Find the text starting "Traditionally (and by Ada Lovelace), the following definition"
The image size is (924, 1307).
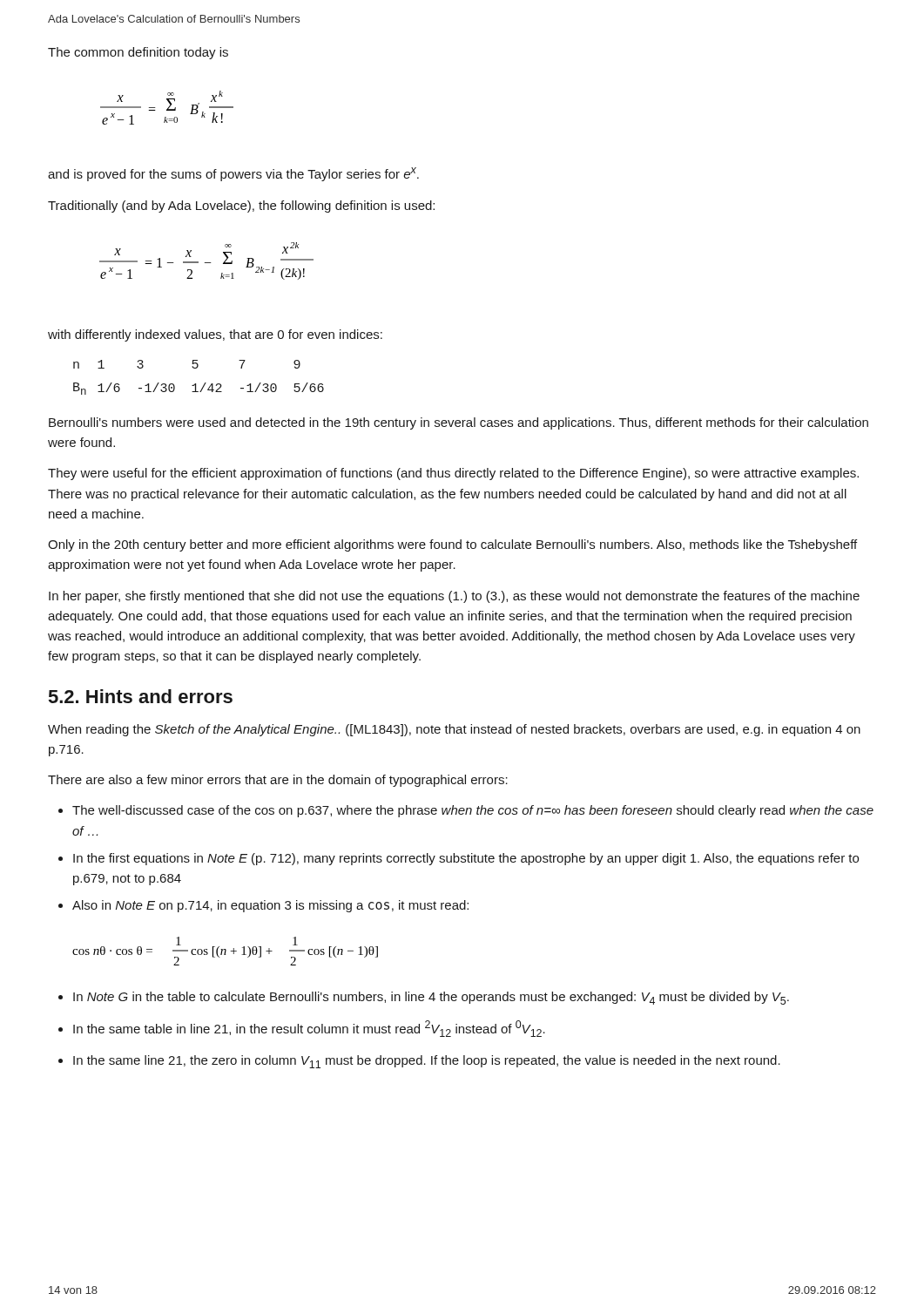[242, 205]
